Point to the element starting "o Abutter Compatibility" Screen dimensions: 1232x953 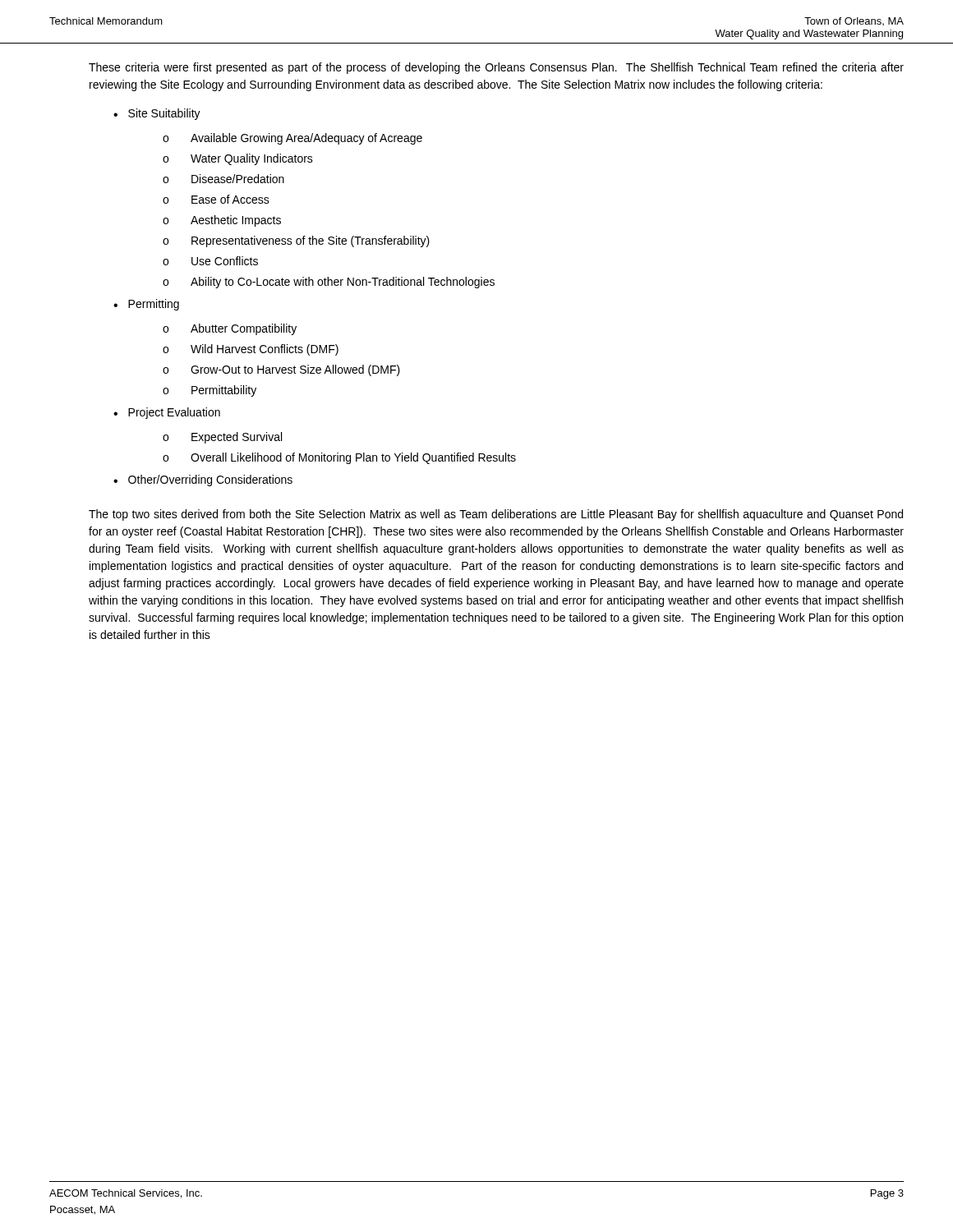[230, 329]
